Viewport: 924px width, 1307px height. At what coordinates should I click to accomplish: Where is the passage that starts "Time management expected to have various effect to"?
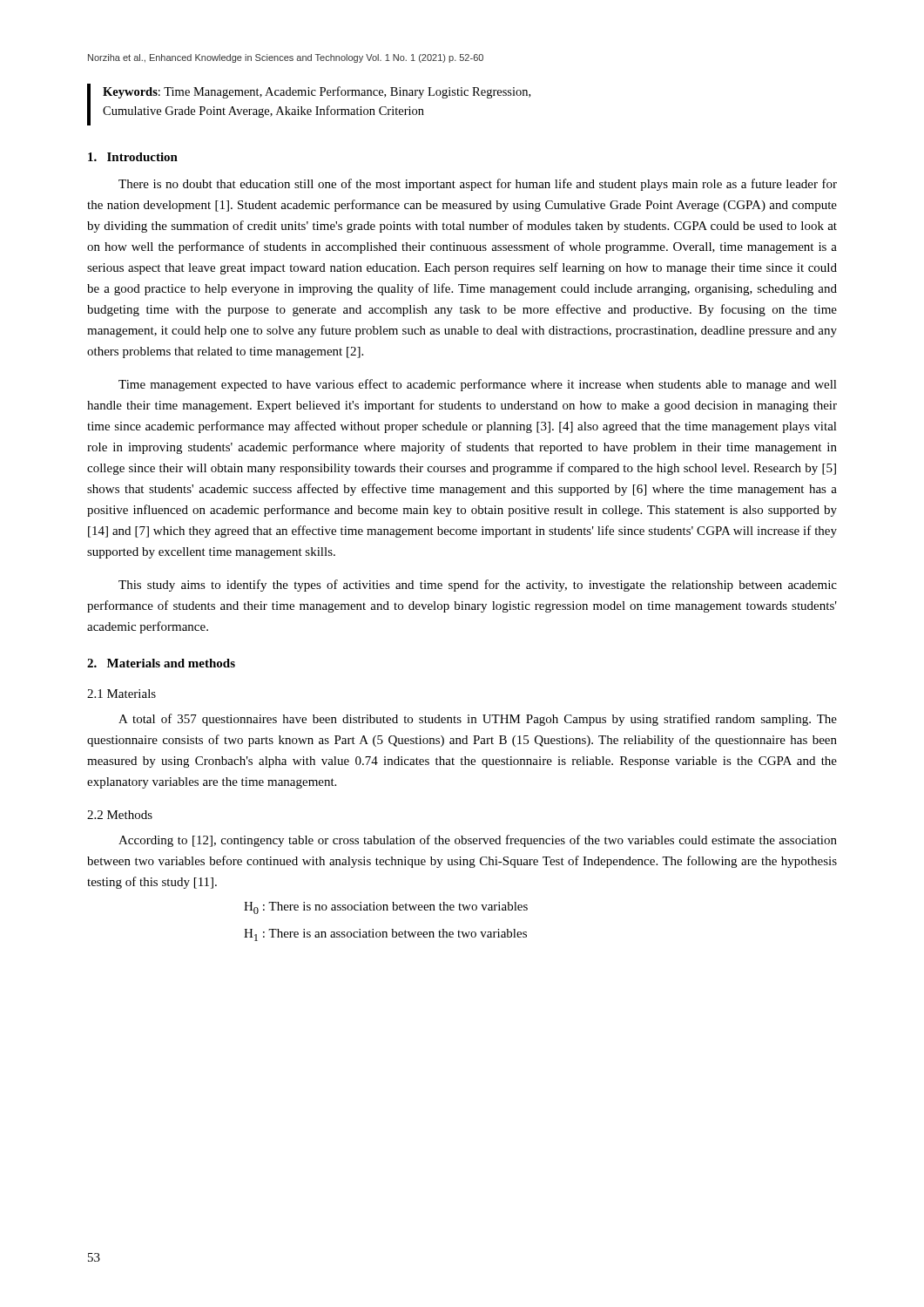pos(462,468)
